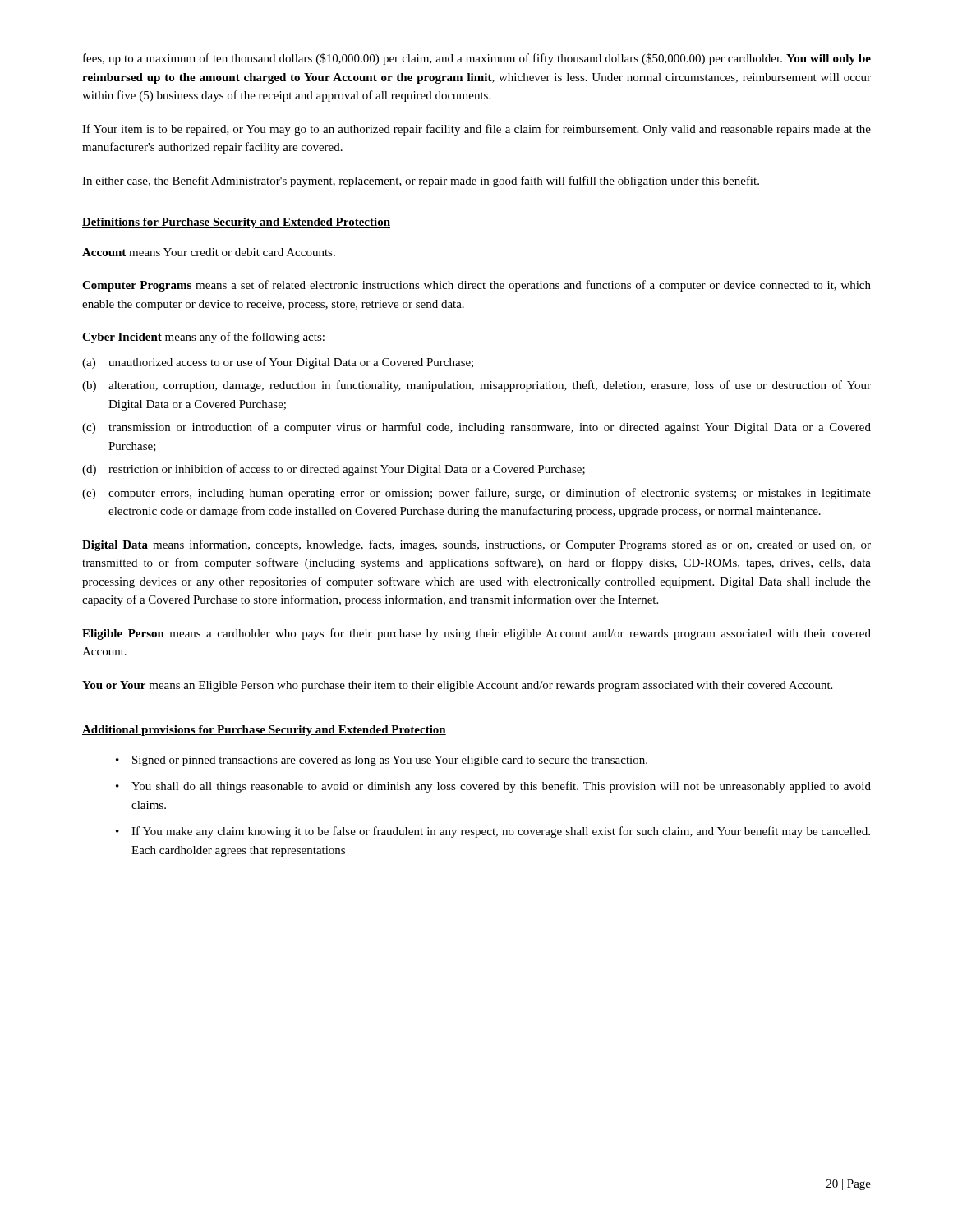The image size is (953, 1232).
Task: Locate the block of text that opens with "(e) computer errors, including human operating error or"
Action: [476, 502]
